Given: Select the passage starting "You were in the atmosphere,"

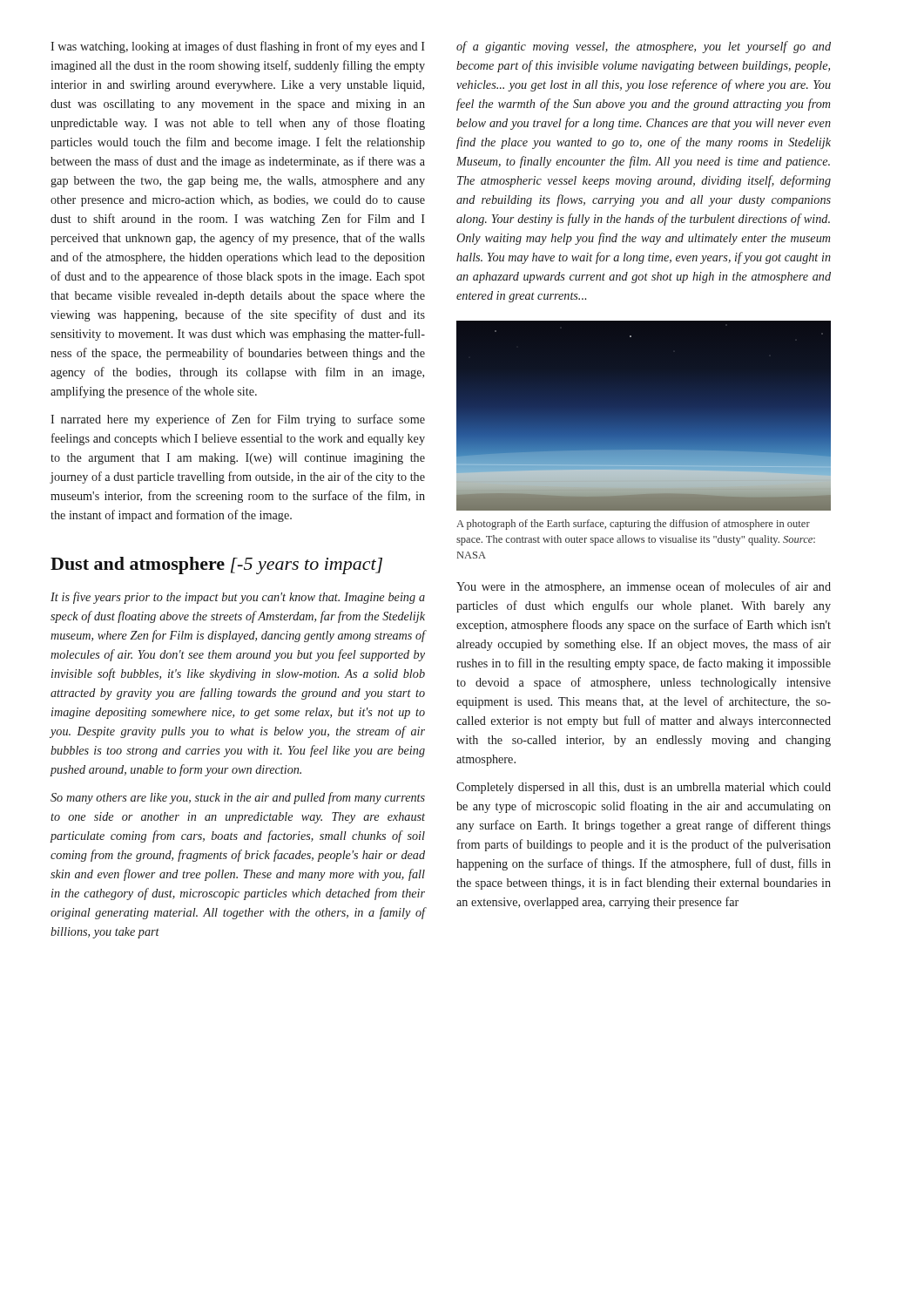Looking at the screenshot, I should coord(644,744).
